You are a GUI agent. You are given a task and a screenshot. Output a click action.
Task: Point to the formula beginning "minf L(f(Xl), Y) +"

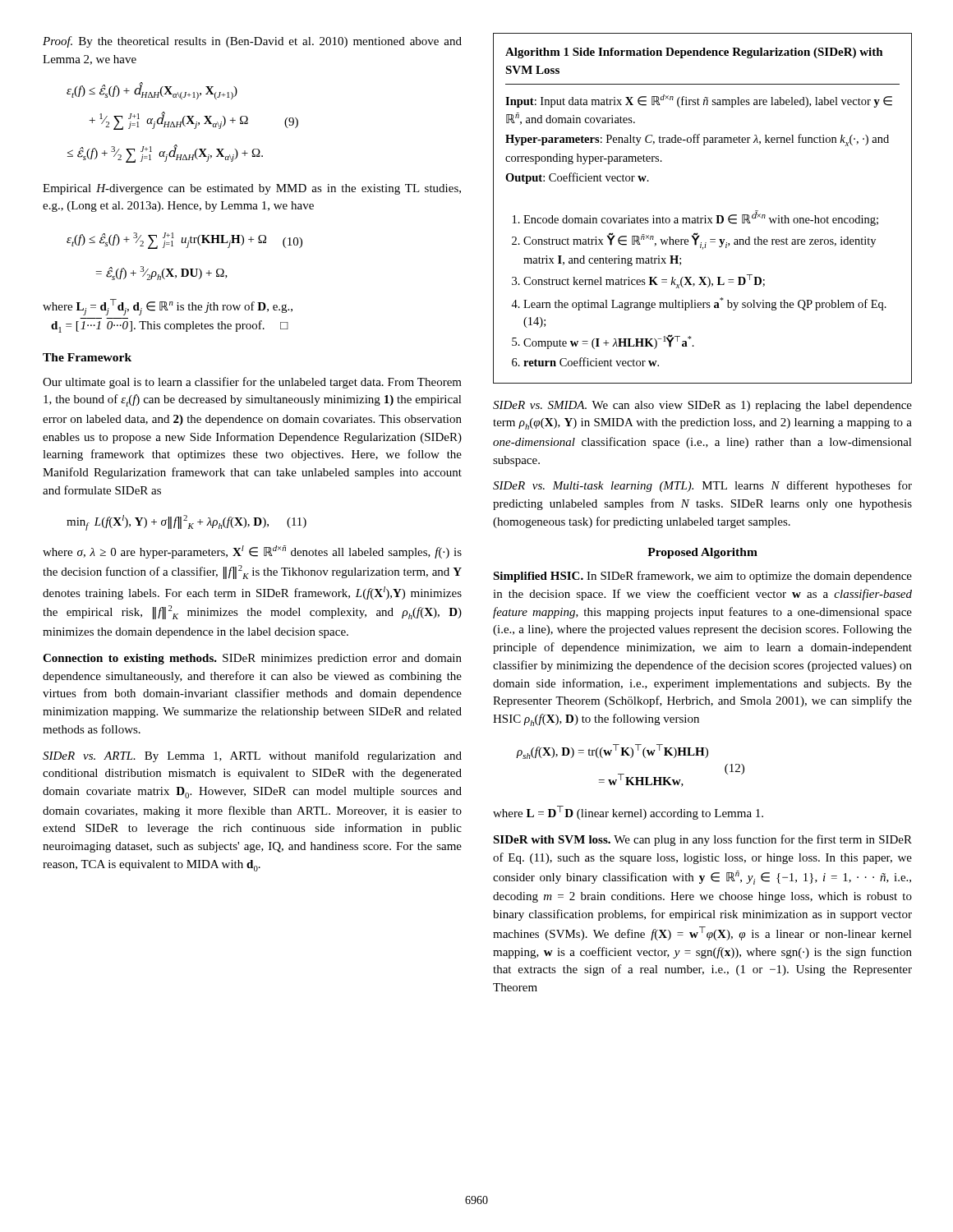tap(187, 522)
